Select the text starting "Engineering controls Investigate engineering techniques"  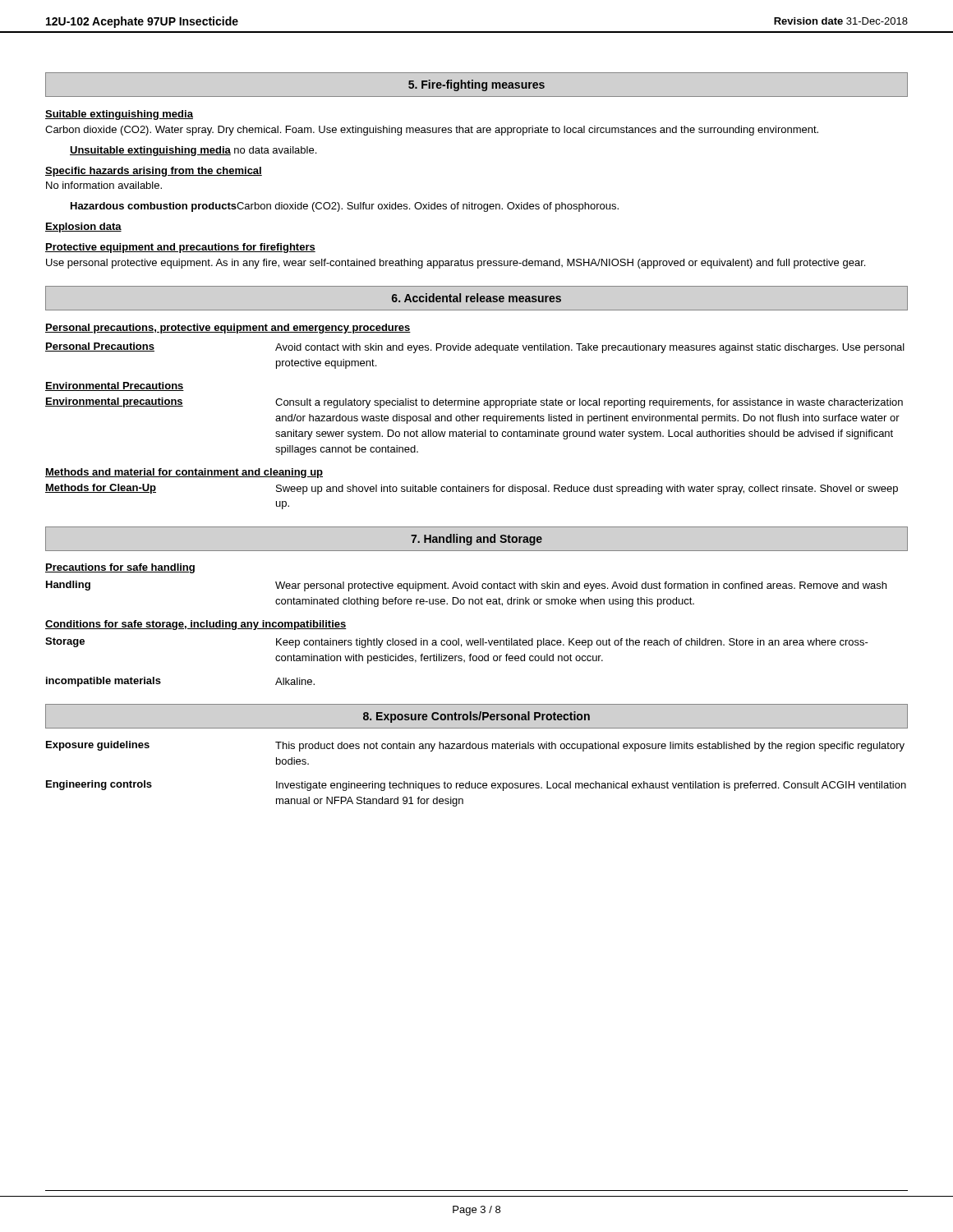coord(476,793)
